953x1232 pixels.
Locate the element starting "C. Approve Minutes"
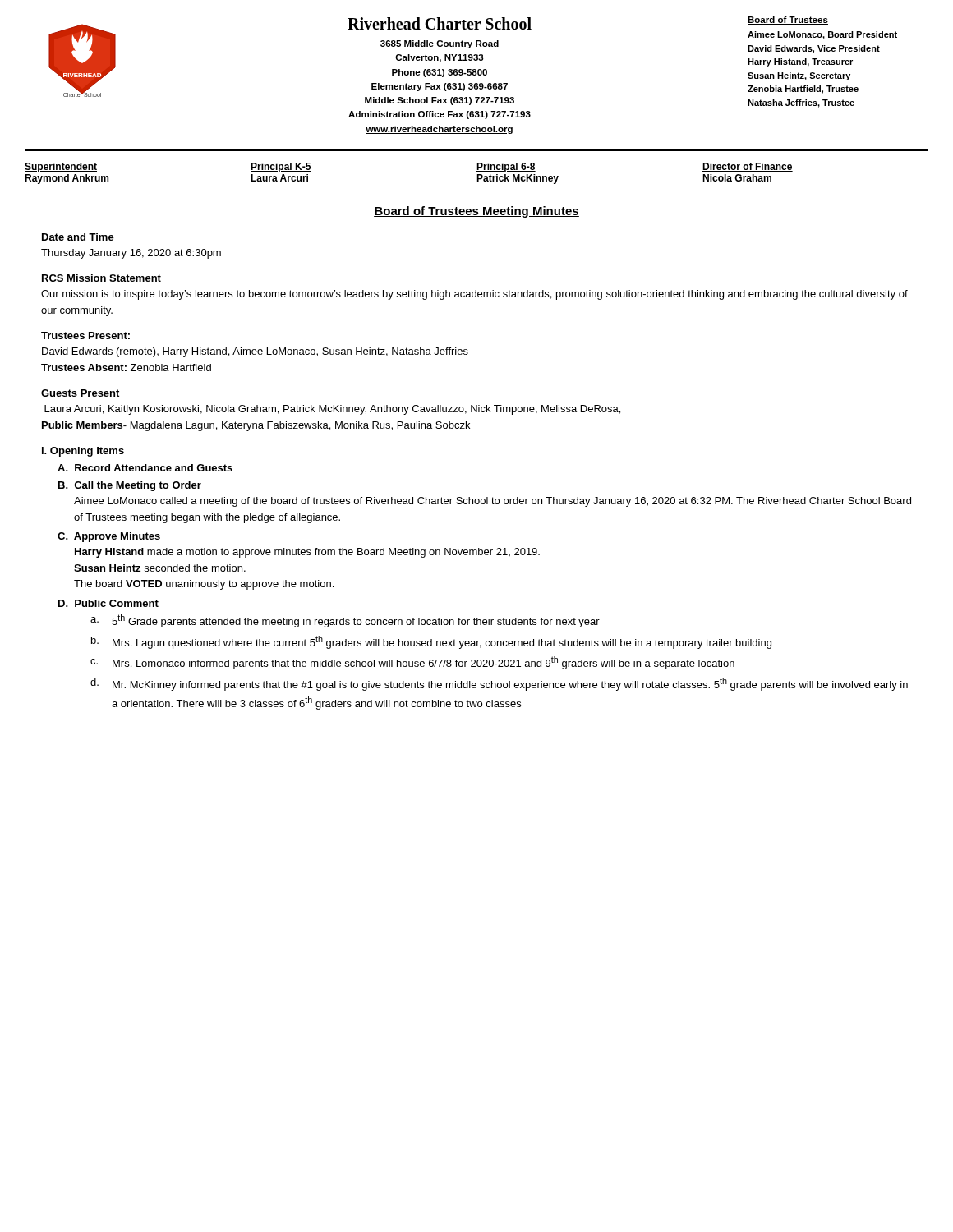(109, 536)
